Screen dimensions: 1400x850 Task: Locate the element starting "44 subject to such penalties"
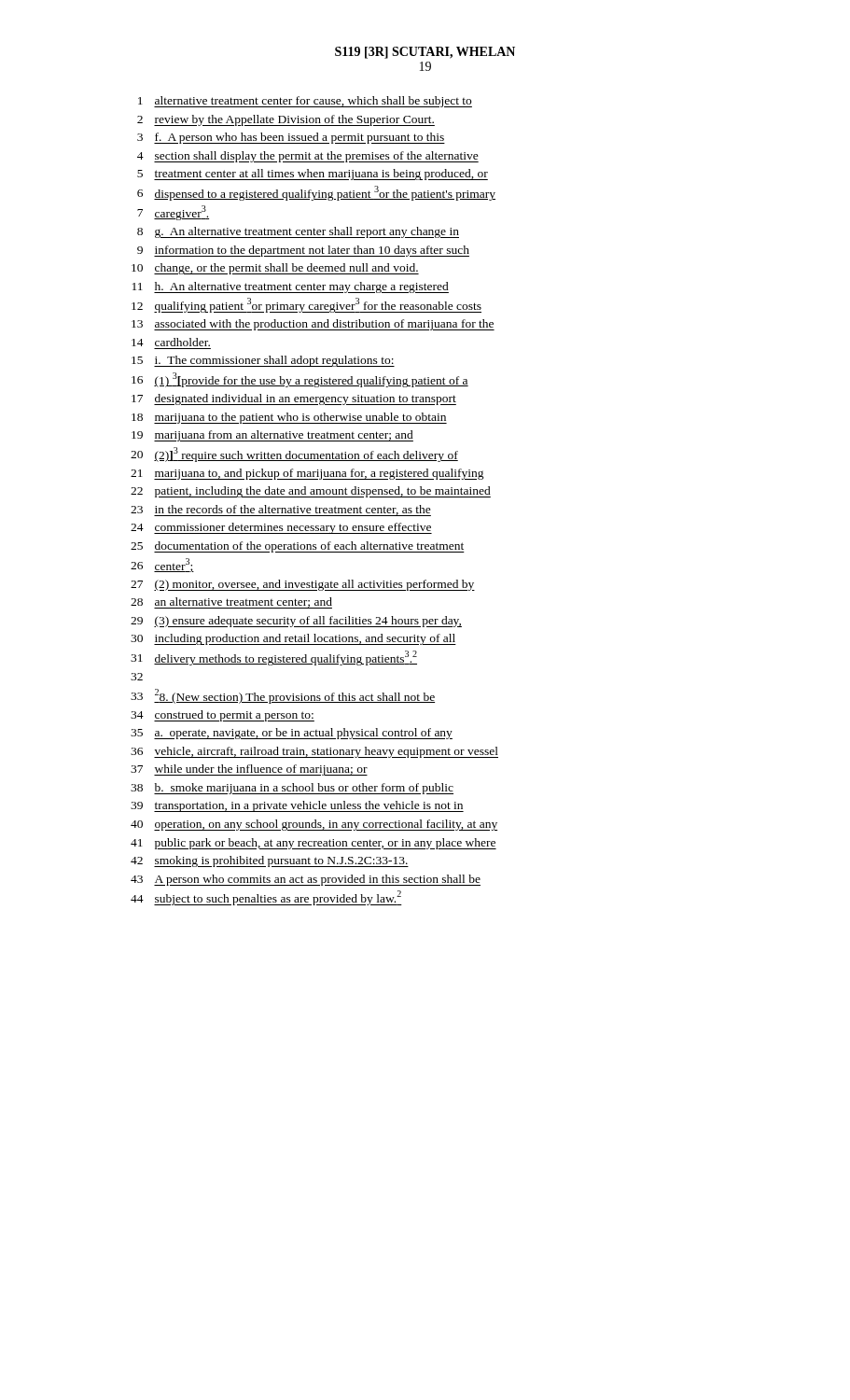tap(266, 898)
